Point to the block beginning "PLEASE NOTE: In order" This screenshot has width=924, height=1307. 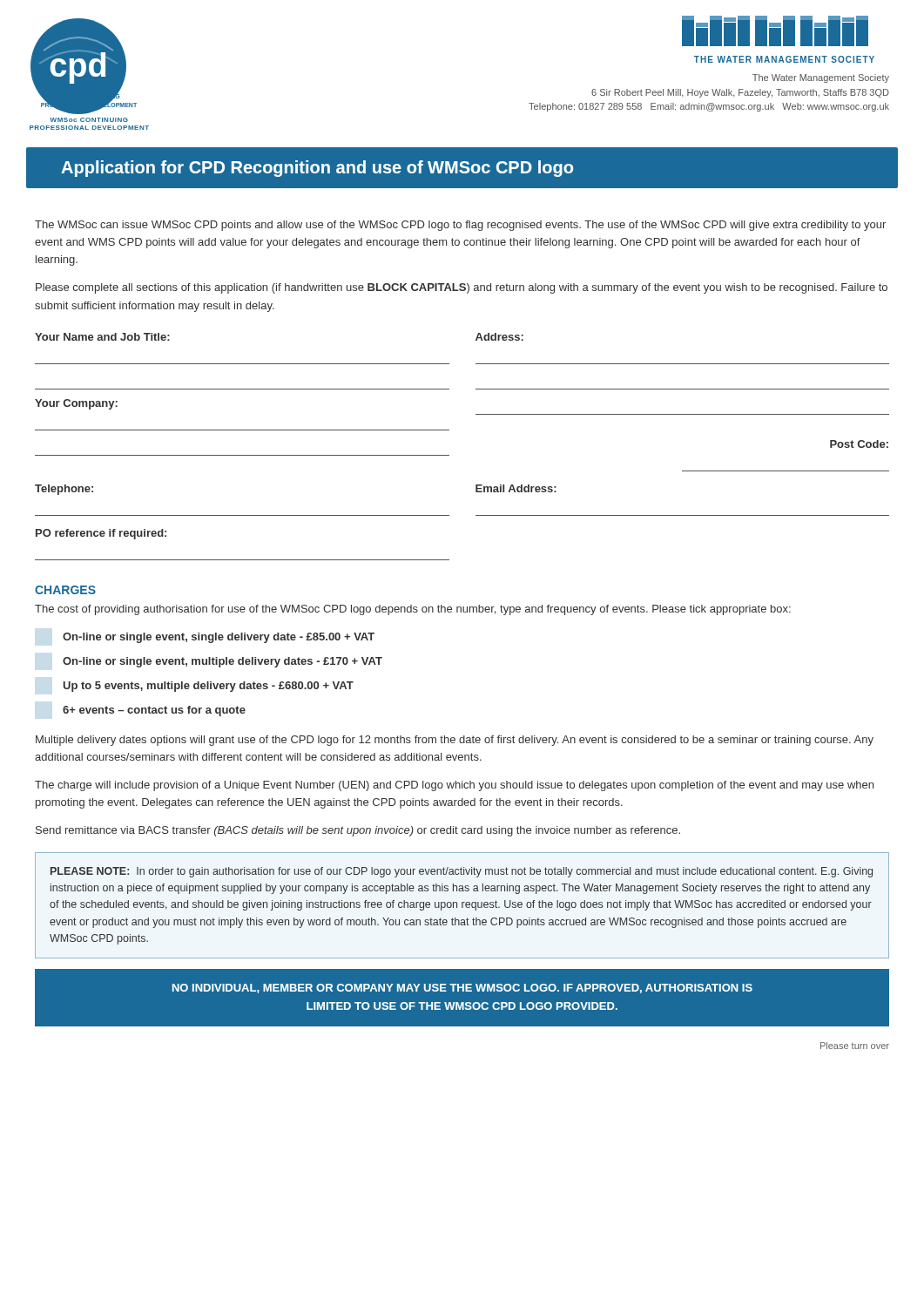pyautogui.click(x=462, y=905)
